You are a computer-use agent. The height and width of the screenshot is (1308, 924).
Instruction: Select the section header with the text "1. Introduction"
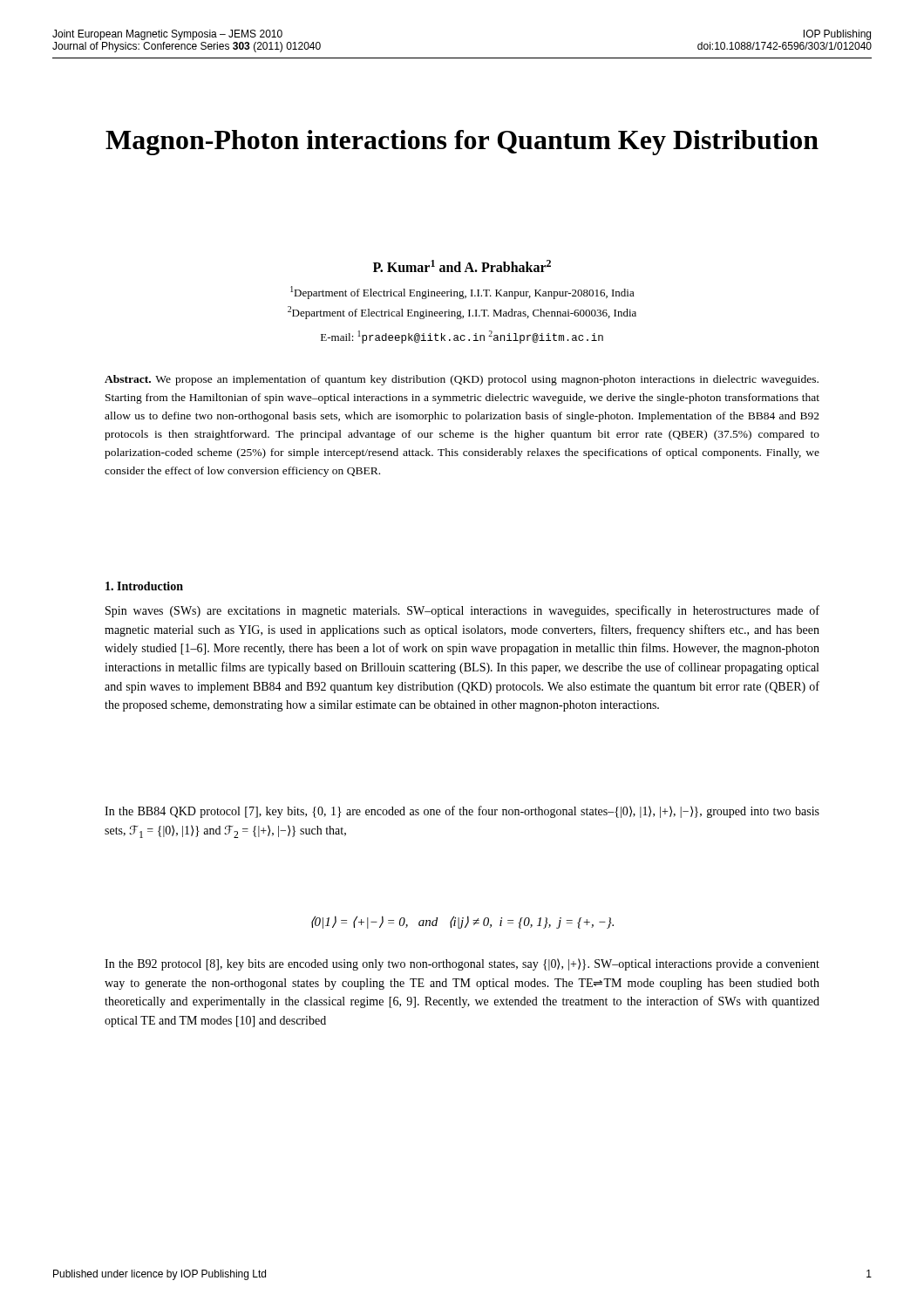coord(144,586)
